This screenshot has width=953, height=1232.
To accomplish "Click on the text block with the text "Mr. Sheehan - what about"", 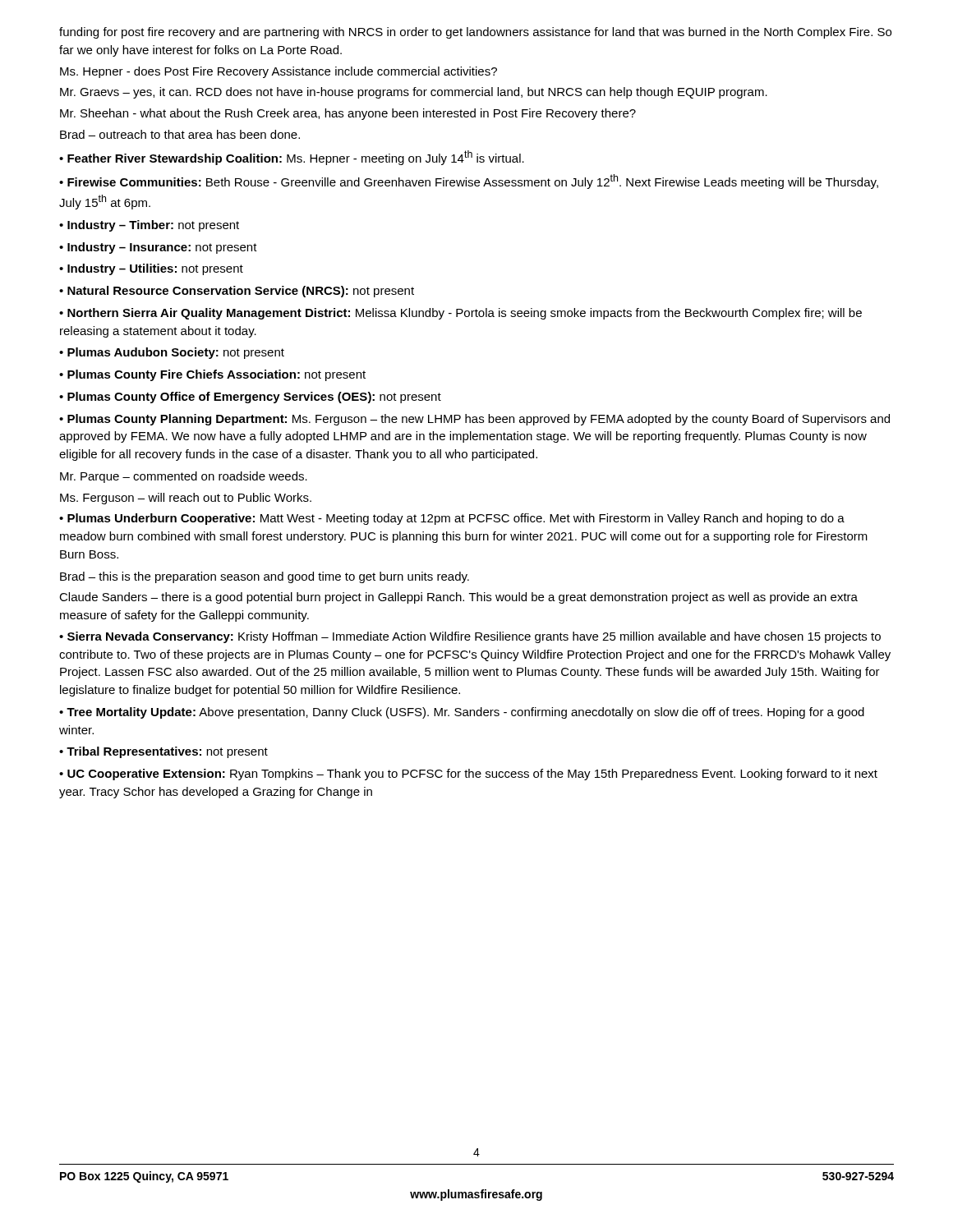I will tap(348, 113).
